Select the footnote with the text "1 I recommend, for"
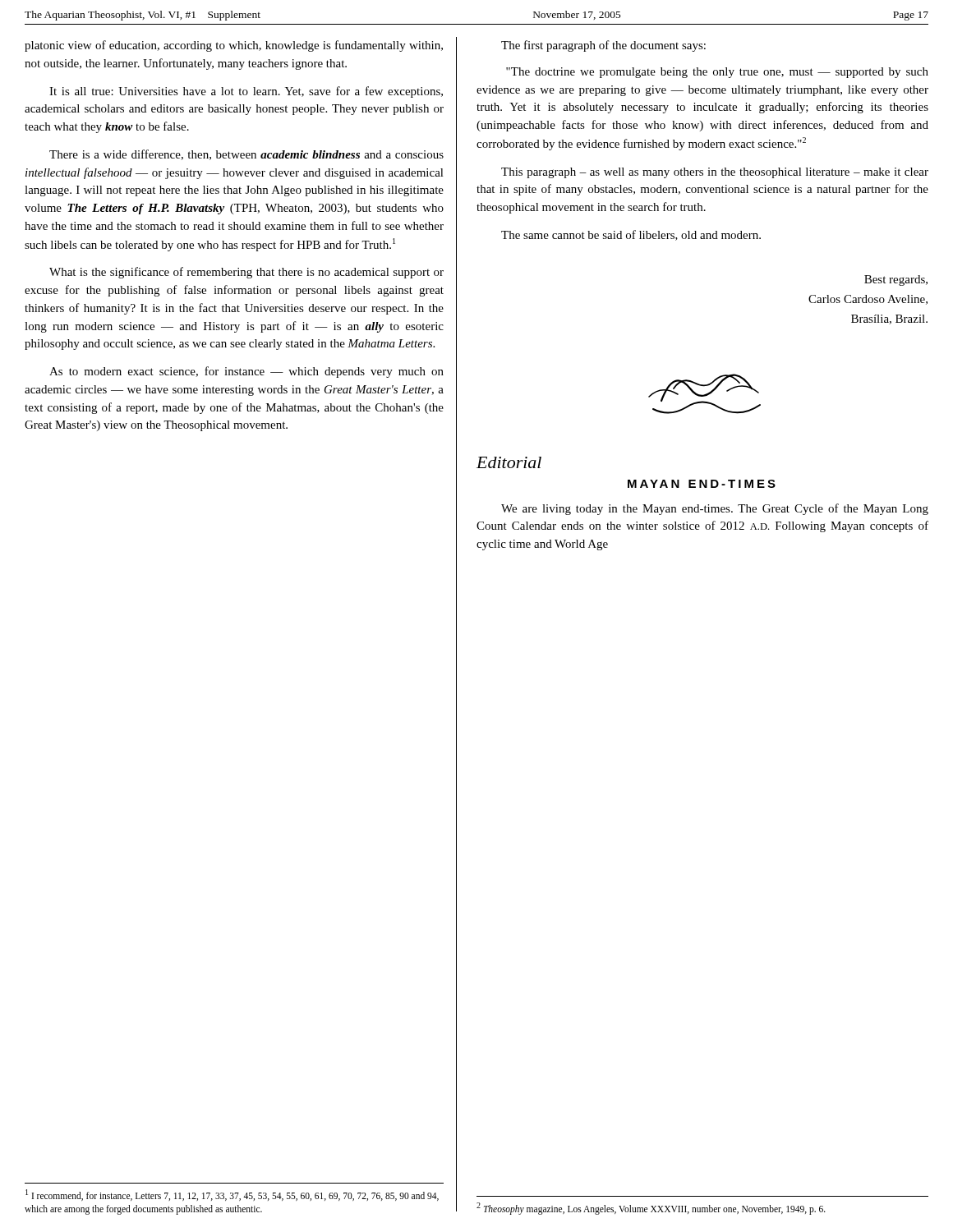 [x=232, y=1201]
